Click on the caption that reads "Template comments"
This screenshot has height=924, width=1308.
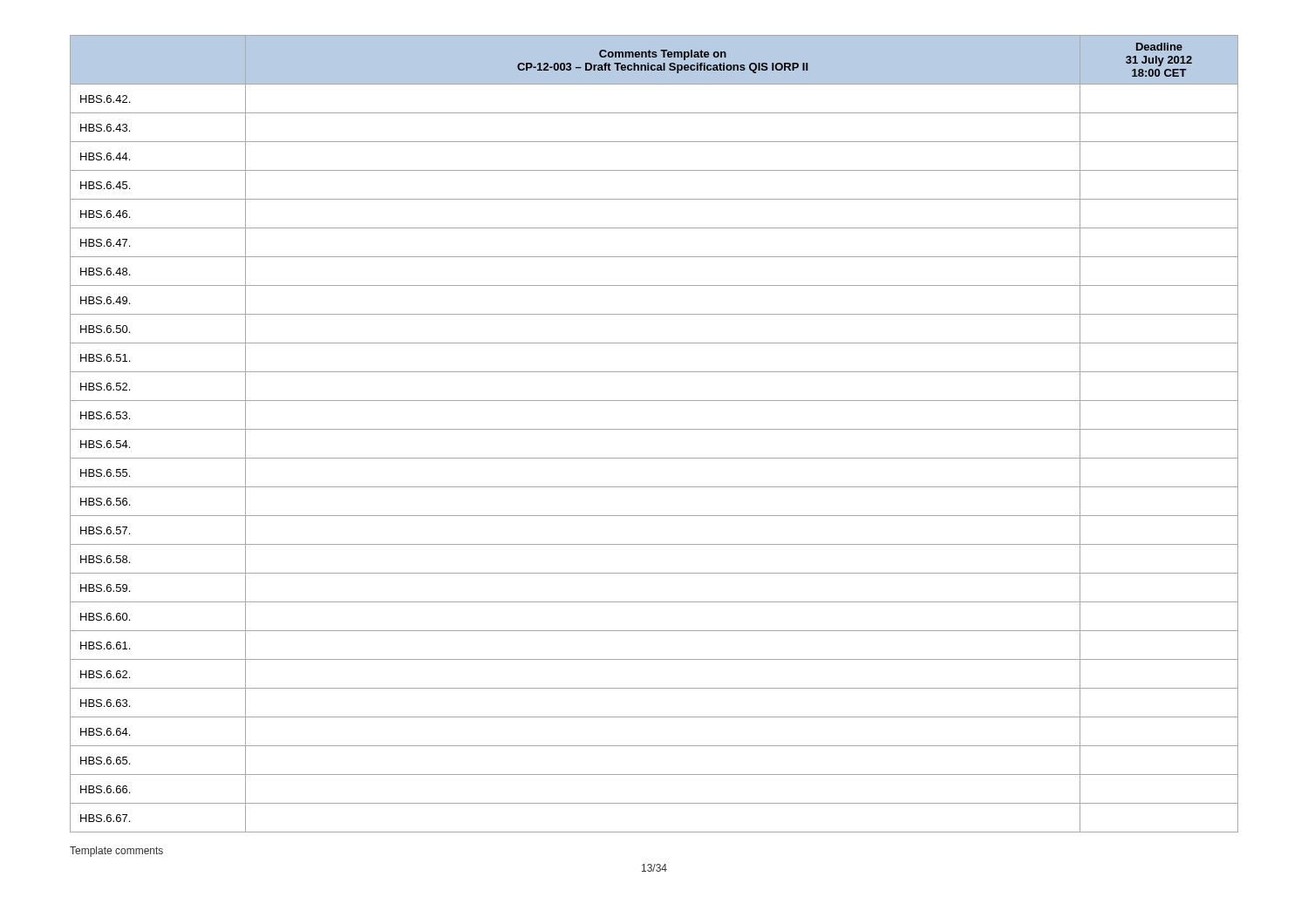pyautogui.click(x=117, y=851)
